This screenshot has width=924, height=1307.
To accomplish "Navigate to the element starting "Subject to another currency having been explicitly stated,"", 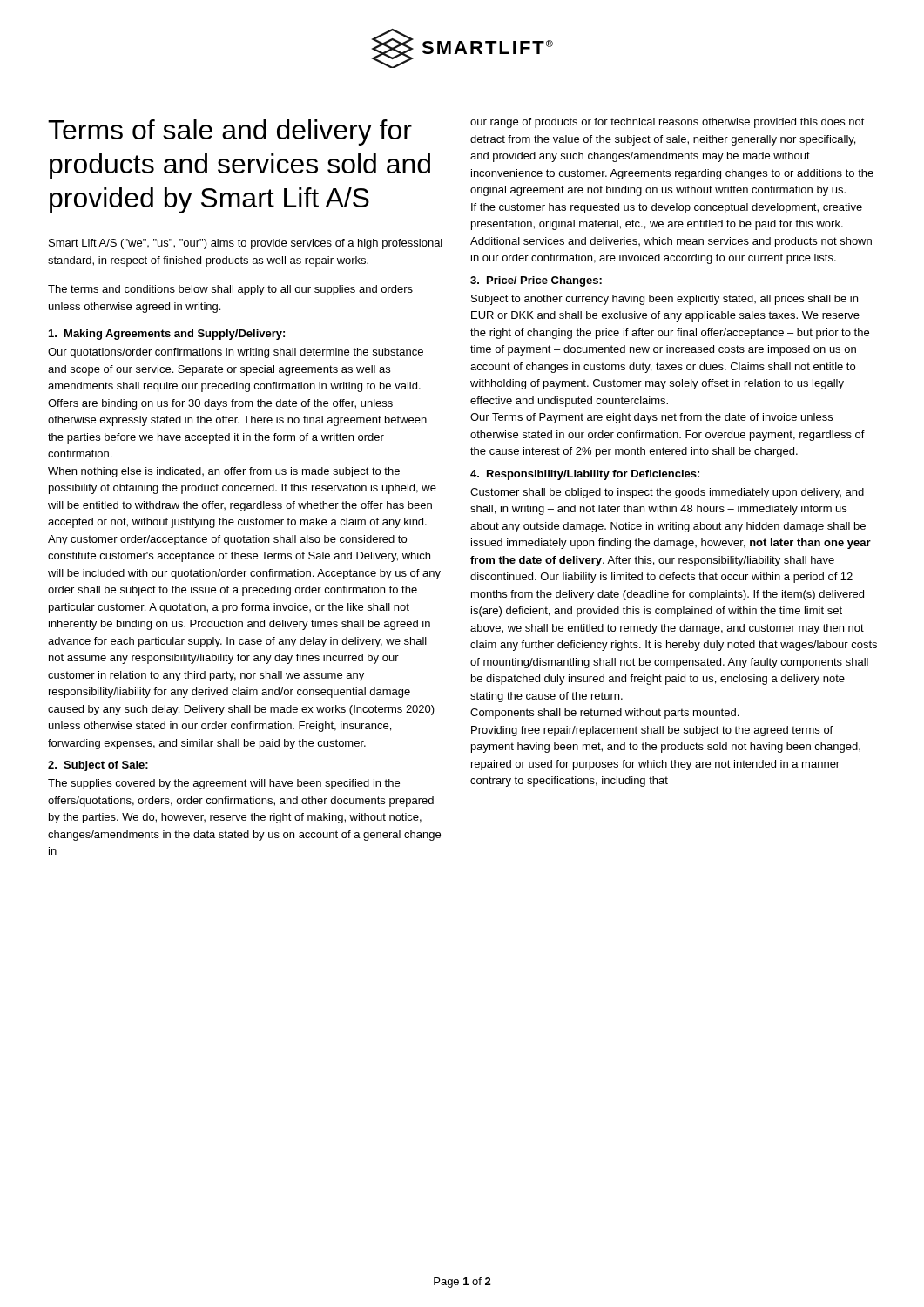I will point(670,374).
